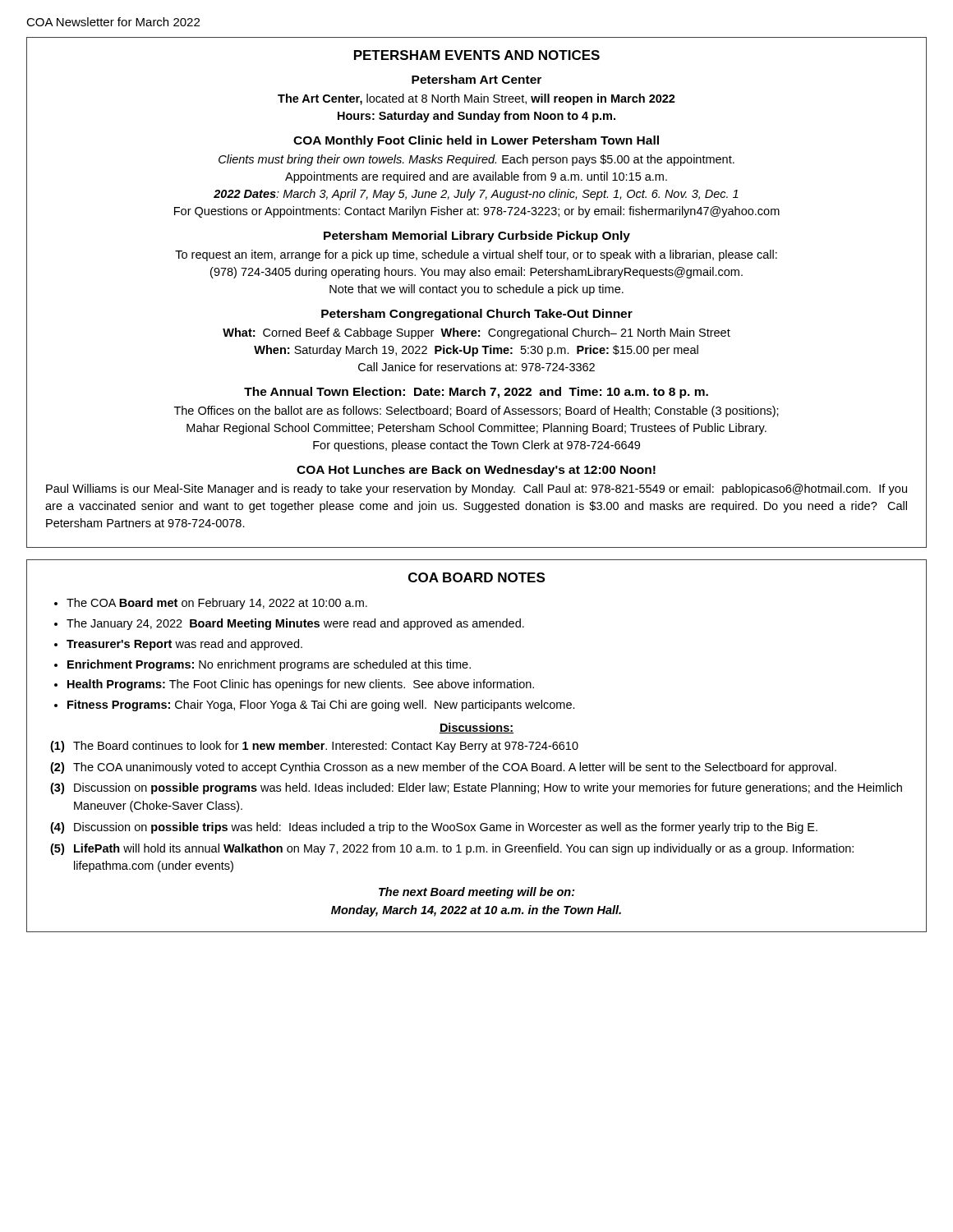
Task: Find "Treasurer's Report was read and approved." on this page
Action: (185, 644)
